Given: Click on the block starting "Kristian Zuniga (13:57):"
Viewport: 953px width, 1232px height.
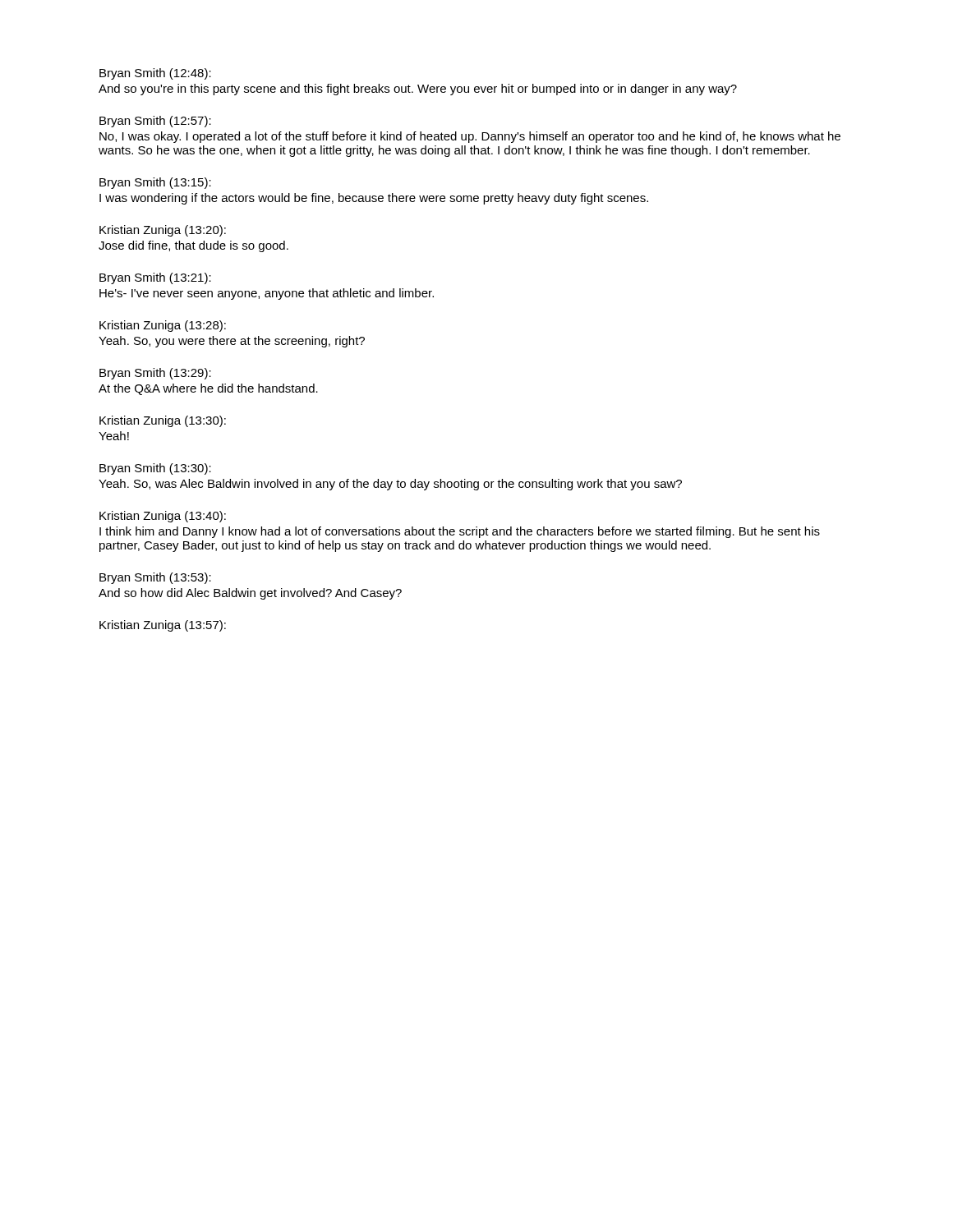Looking at the screenshot, I should click(163, 626).
